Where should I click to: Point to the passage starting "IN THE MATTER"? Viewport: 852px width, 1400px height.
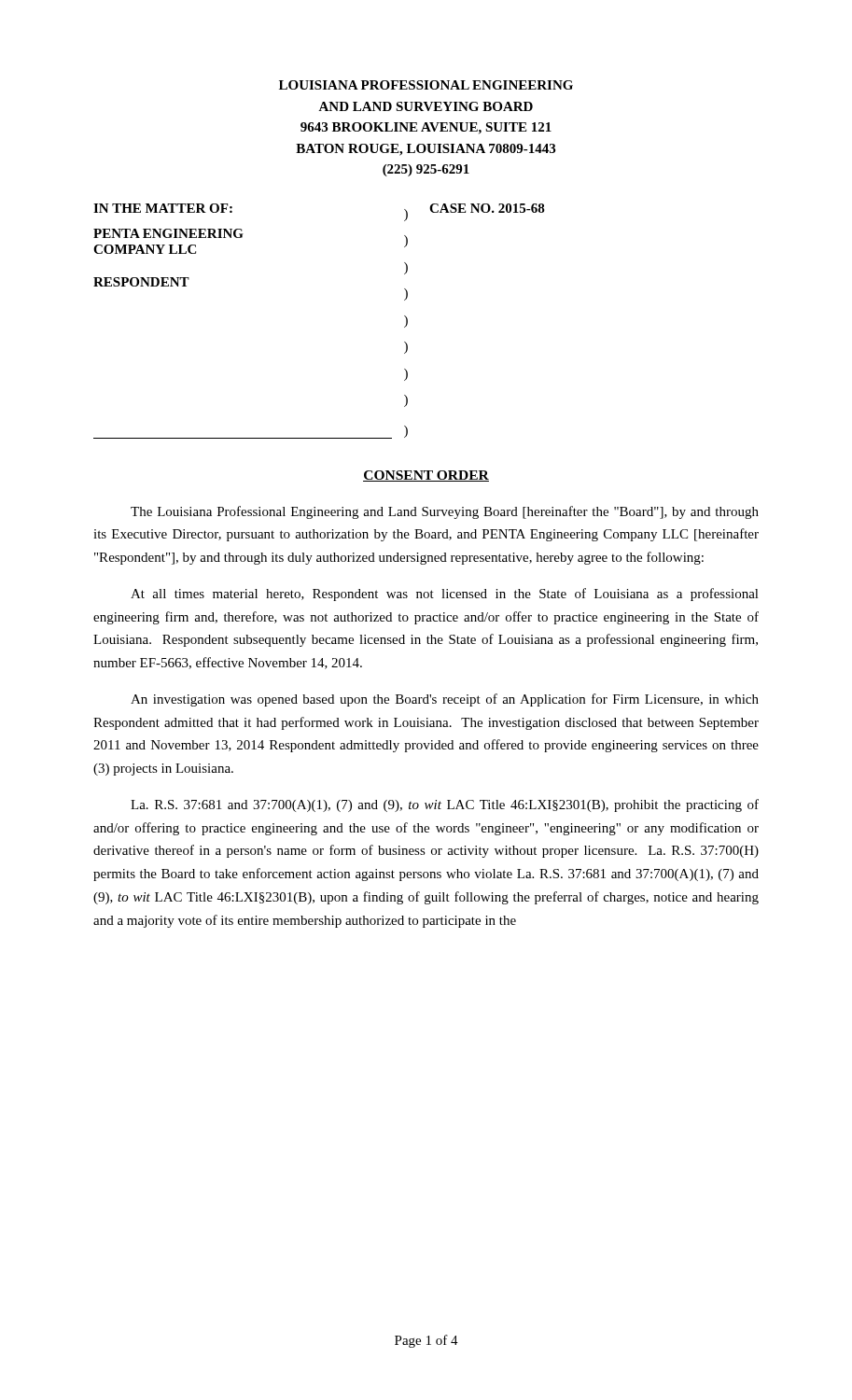[152, 211]
